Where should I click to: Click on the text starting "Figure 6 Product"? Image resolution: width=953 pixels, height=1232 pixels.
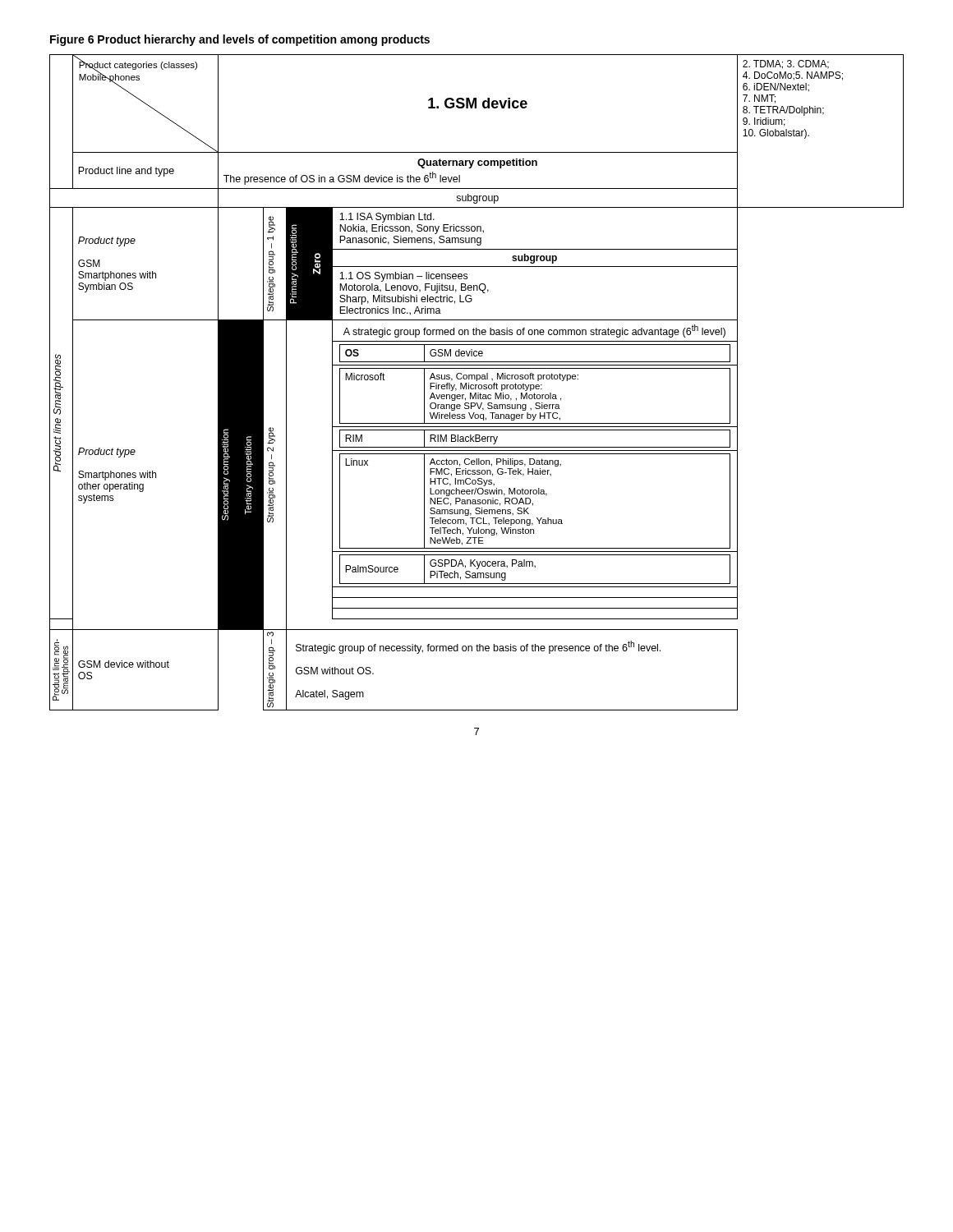click(240, 39)
